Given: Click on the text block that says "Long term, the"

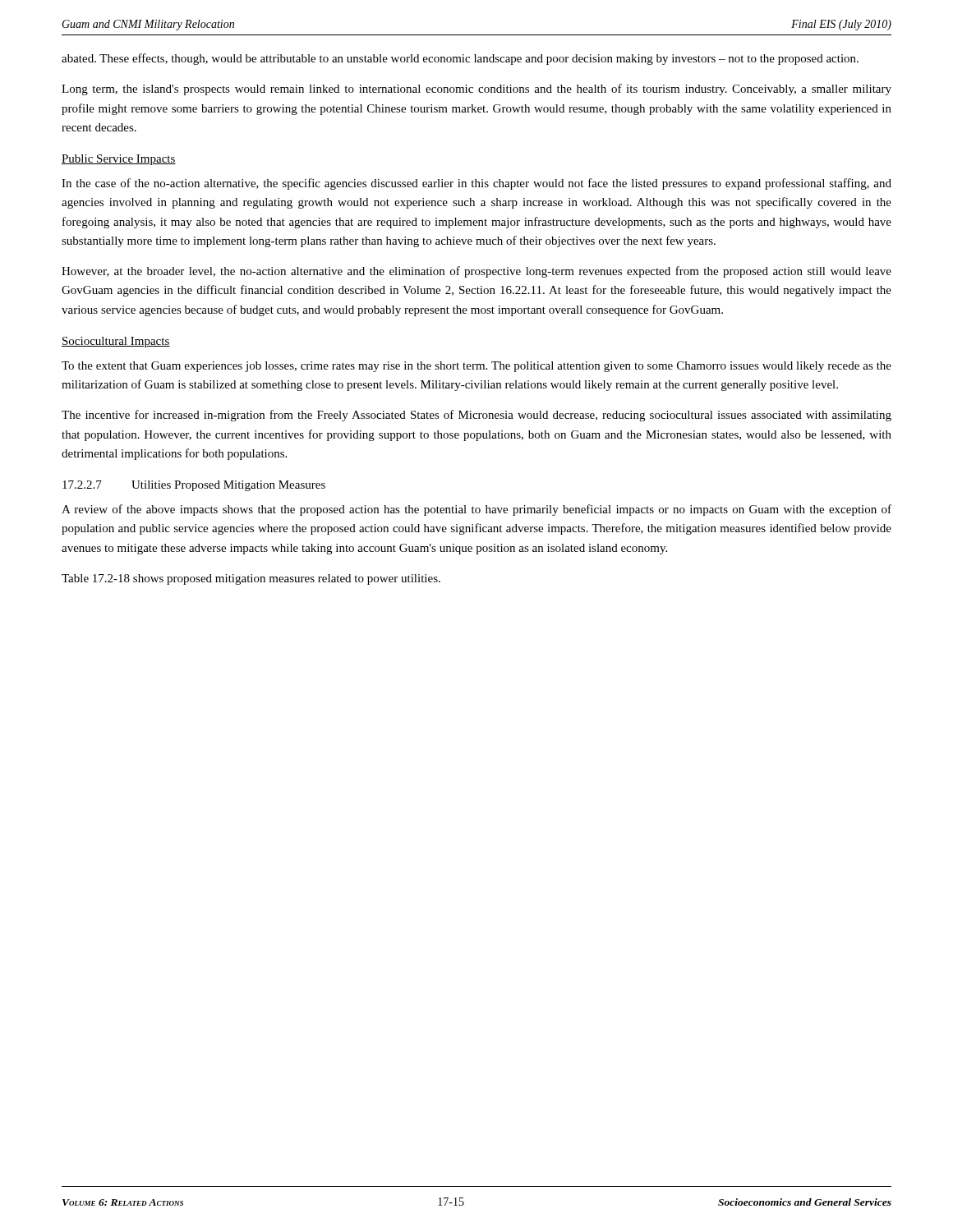Looking at the screenshot, I should tap(476, 108).
